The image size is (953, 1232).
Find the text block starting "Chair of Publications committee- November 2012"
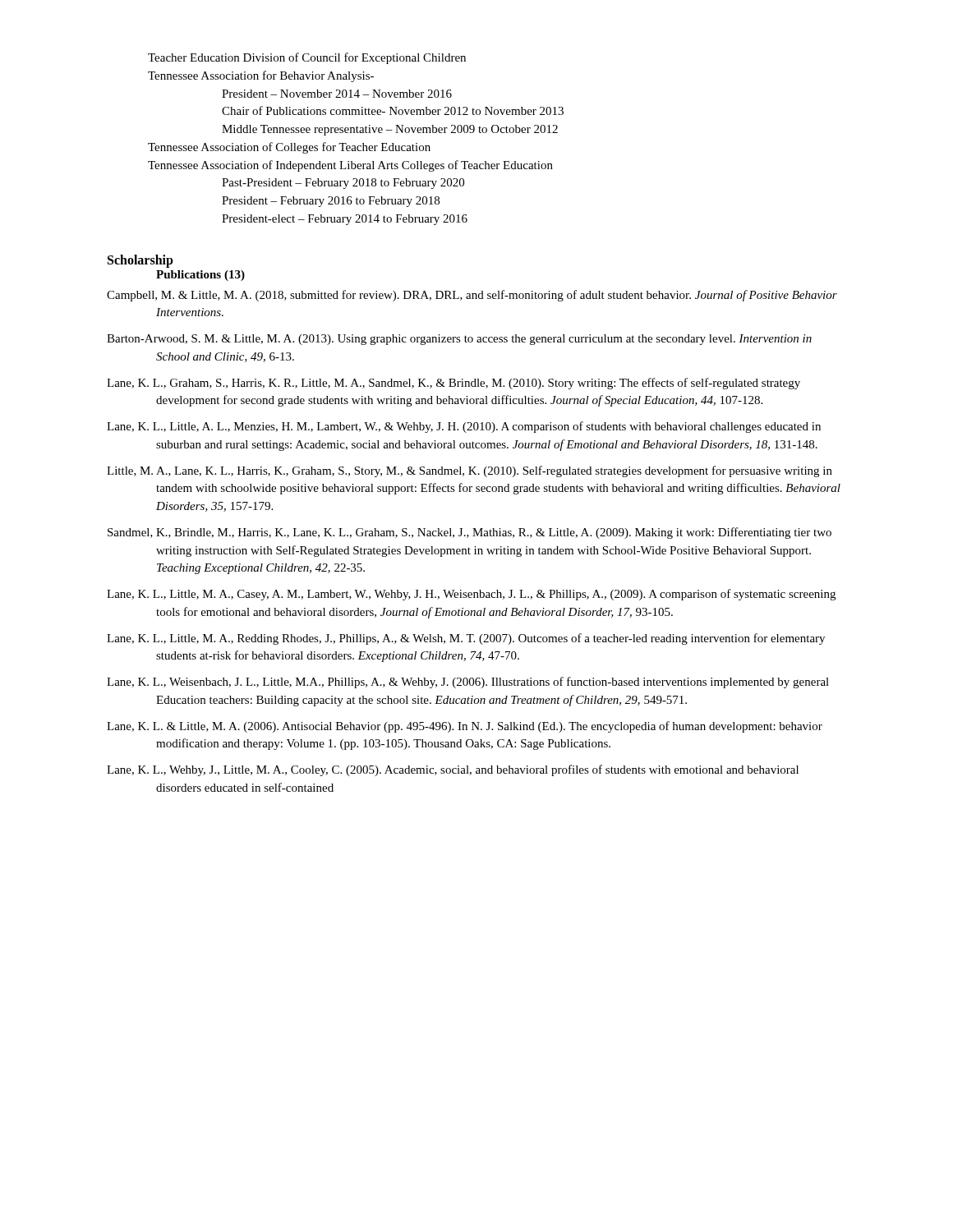pyautogui.click(x=393, y=111)
